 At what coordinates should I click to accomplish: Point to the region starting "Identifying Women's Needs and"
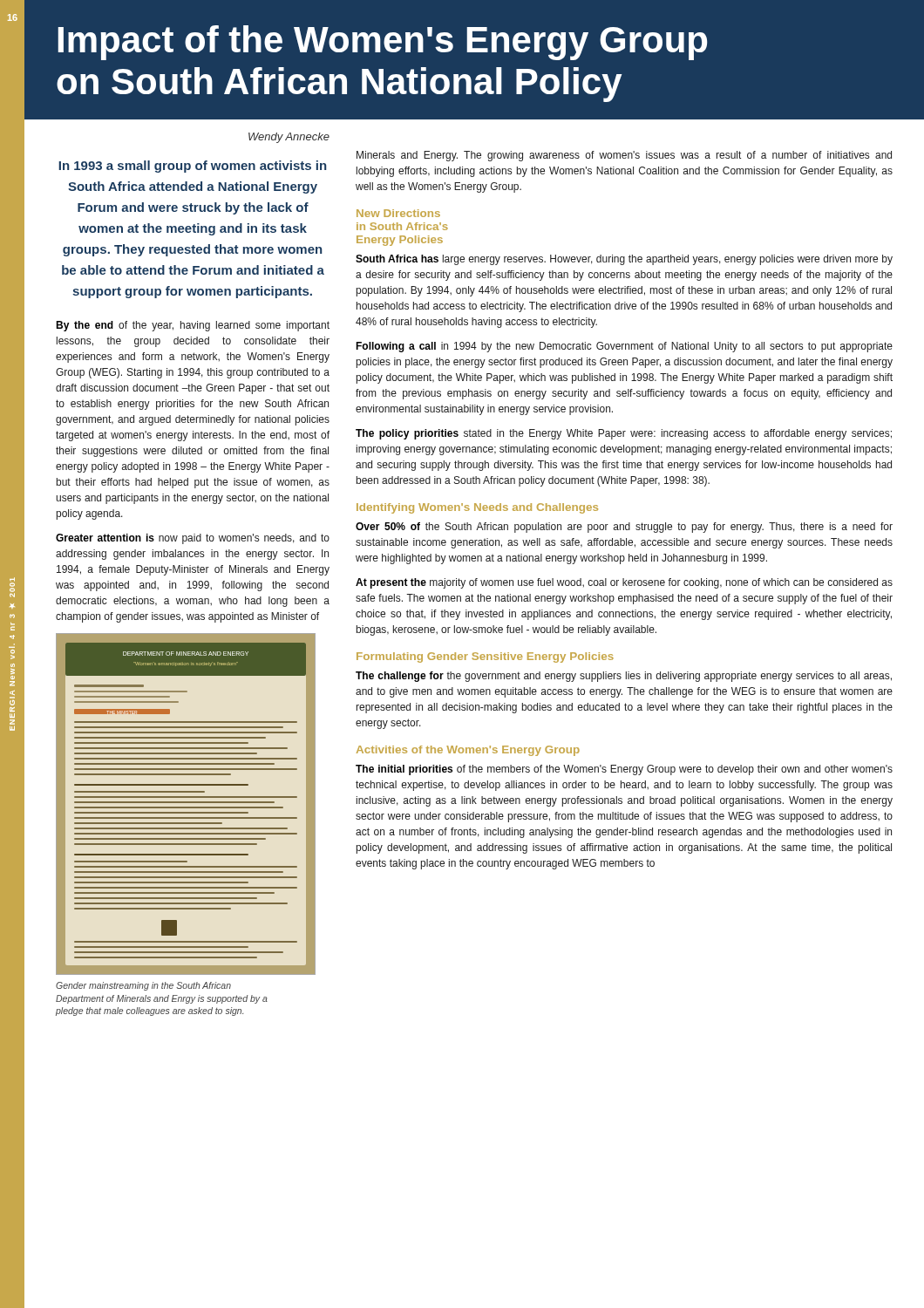point(477,507)
